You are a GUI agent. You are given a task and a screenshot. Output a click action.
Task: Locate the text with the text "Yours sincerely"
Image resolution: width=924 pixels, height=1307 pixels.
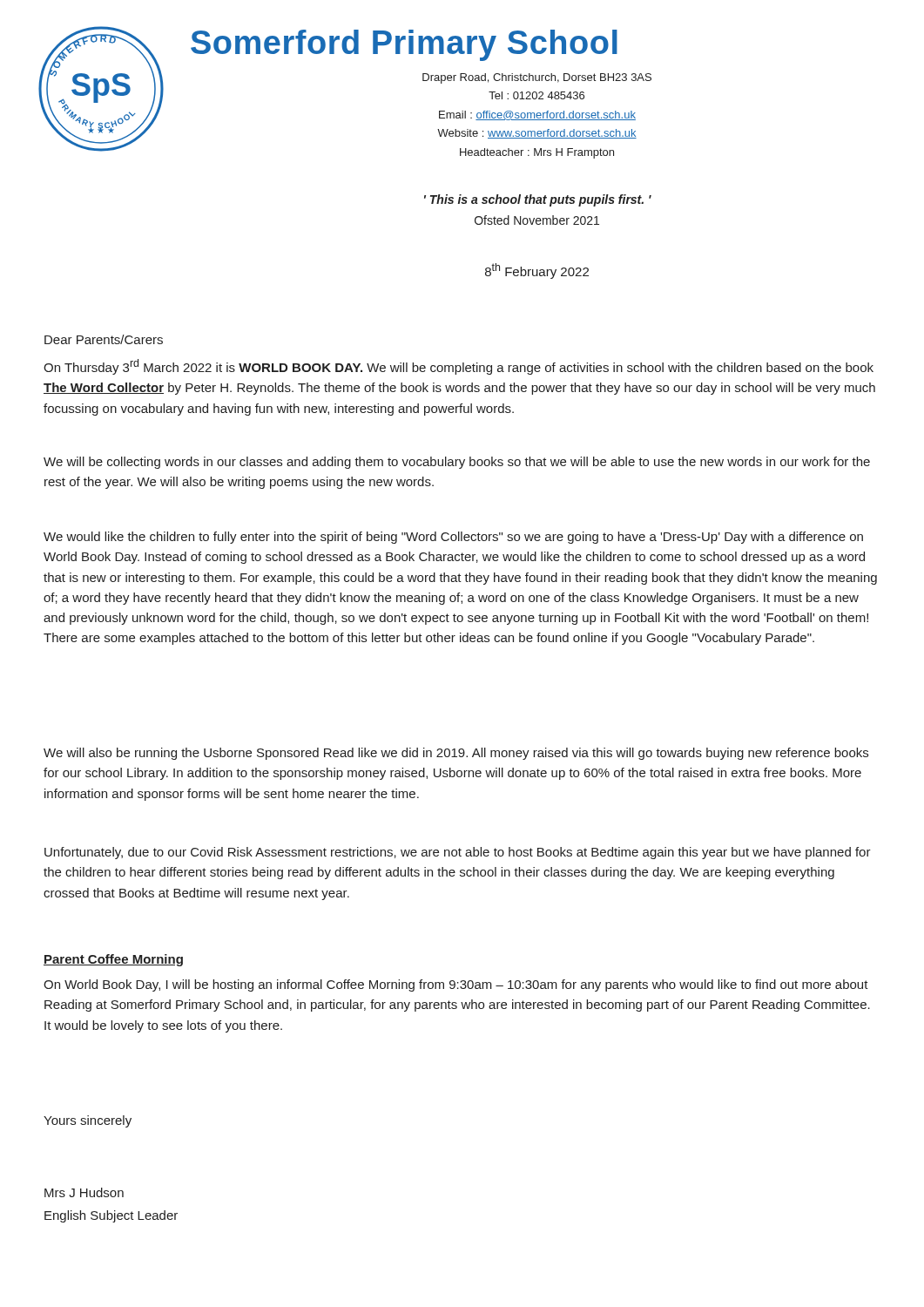pyautogui.click(x=88, y=1120)
